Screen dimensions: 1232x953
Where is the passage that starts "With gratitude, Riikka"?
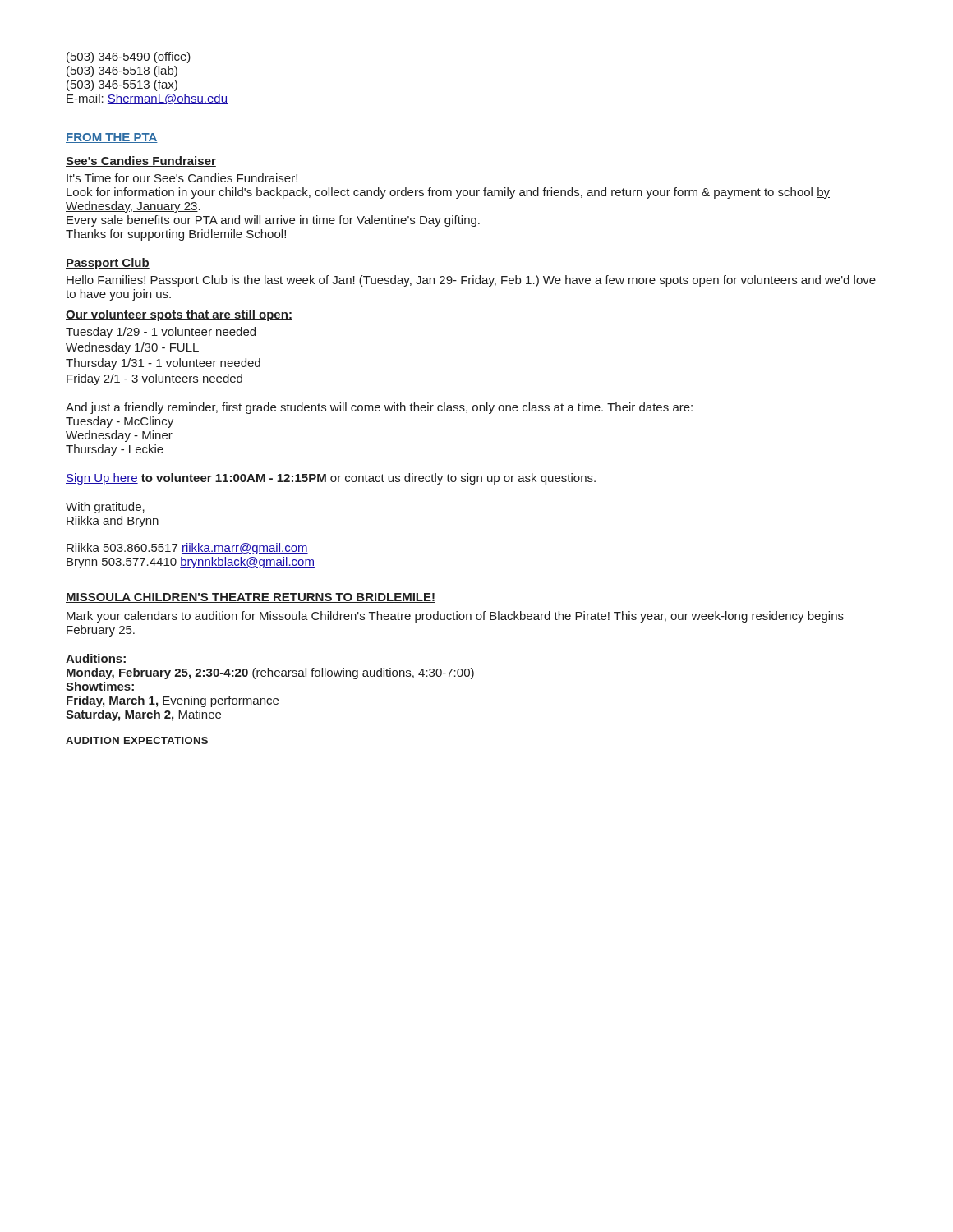click(x=112, y=513)
